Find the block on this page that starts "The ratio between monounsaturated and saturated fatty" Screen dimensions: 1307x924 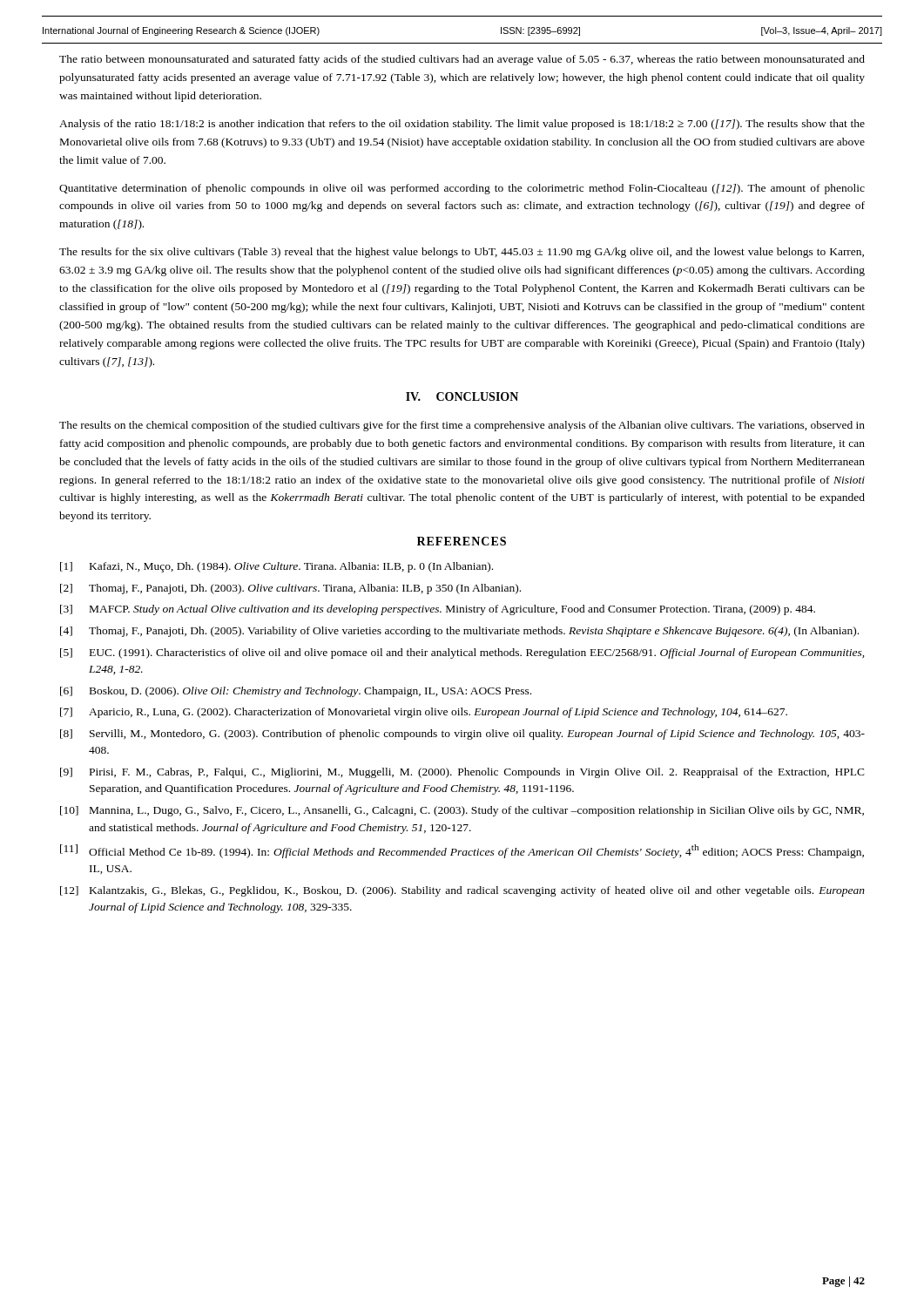[x=462, y=77]
